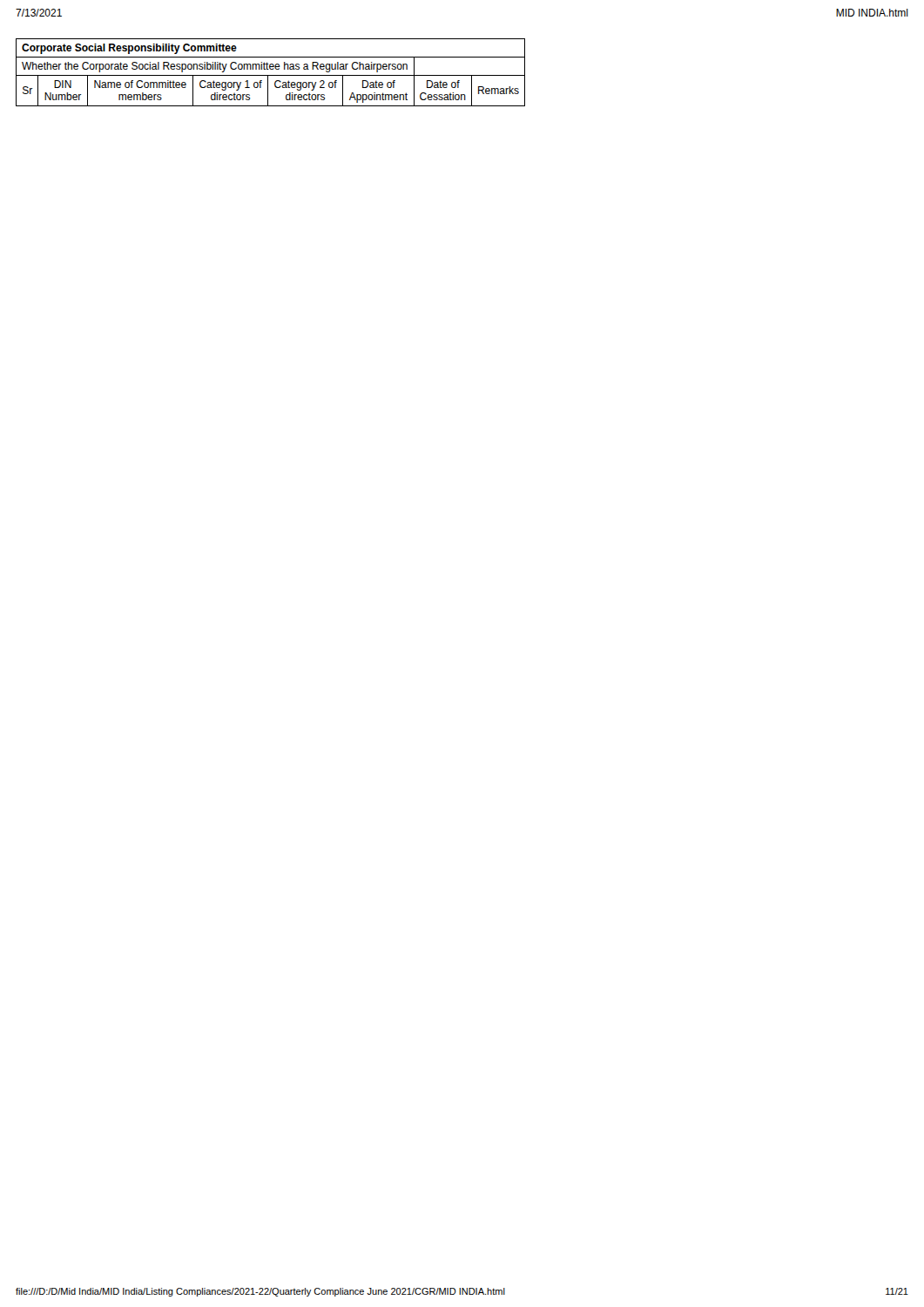This screenshot has width=924, height=1307.
Task: Select a table
Action: (462, 72)
